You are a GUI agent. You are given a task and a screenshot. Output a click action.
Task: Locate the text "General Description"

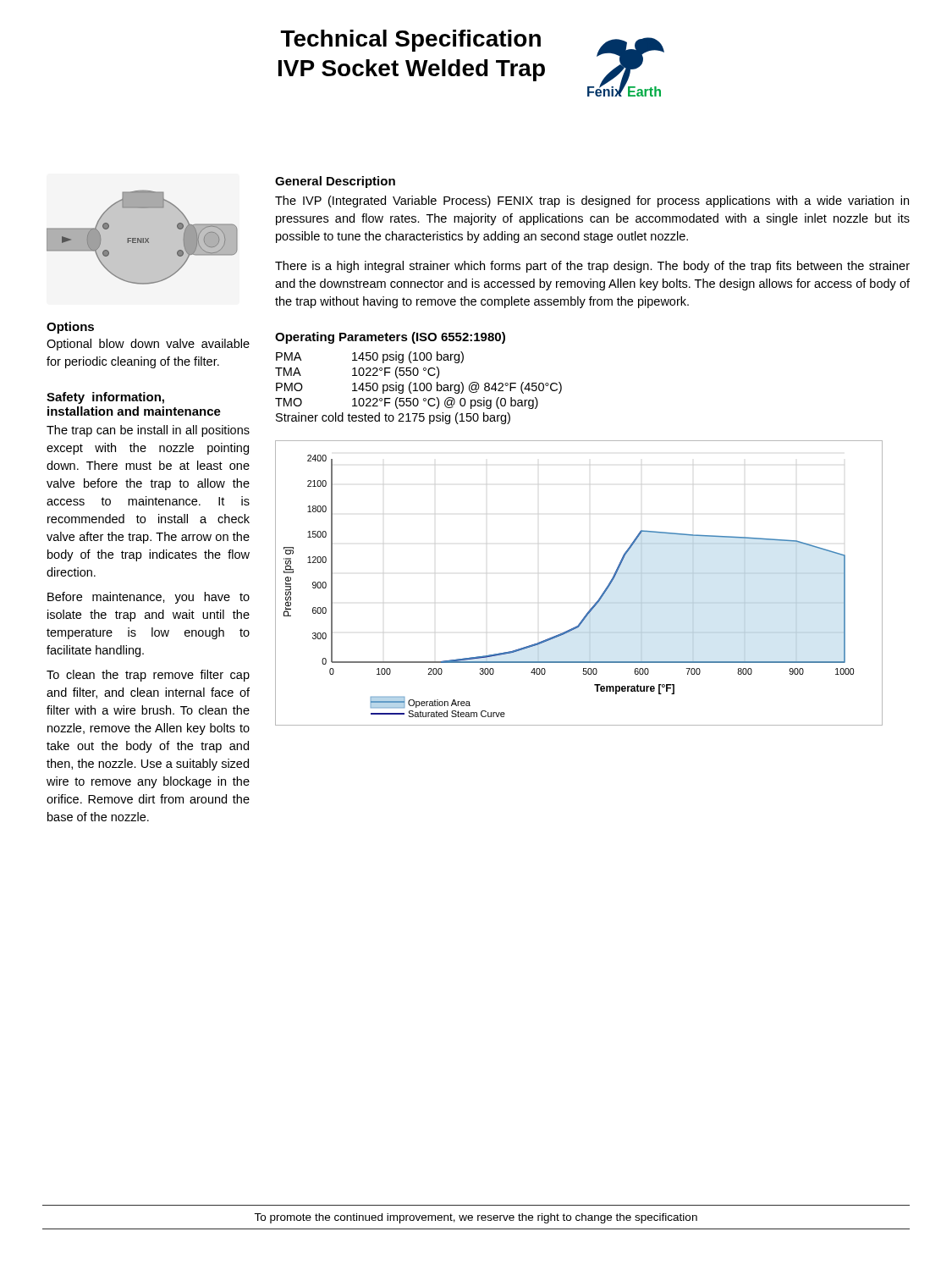coord(335,181)
